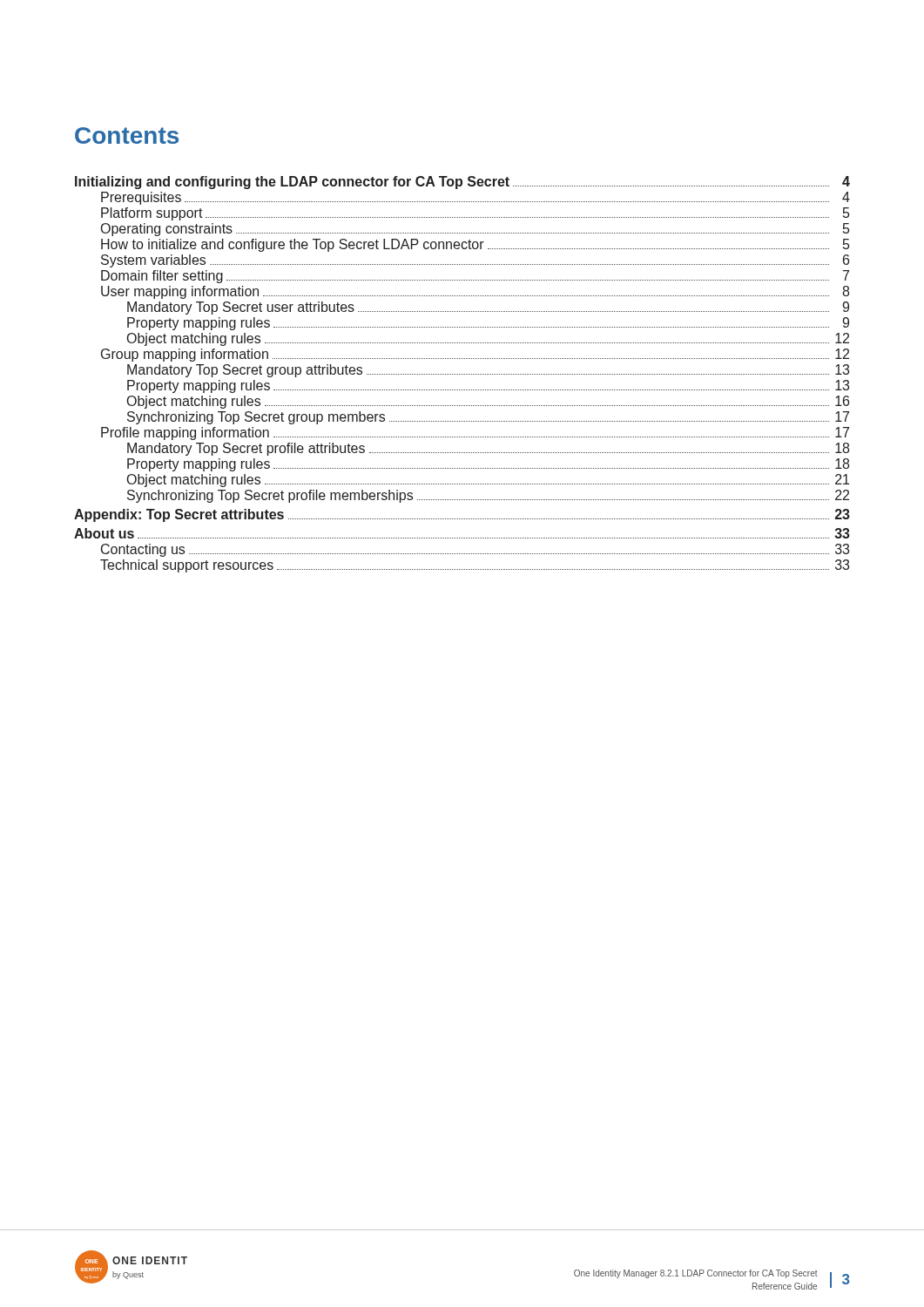Viewport: 924px width, 1307px height.
Task: Point to the text starting "Property mapping rules 13"
Action: (488, 386)
